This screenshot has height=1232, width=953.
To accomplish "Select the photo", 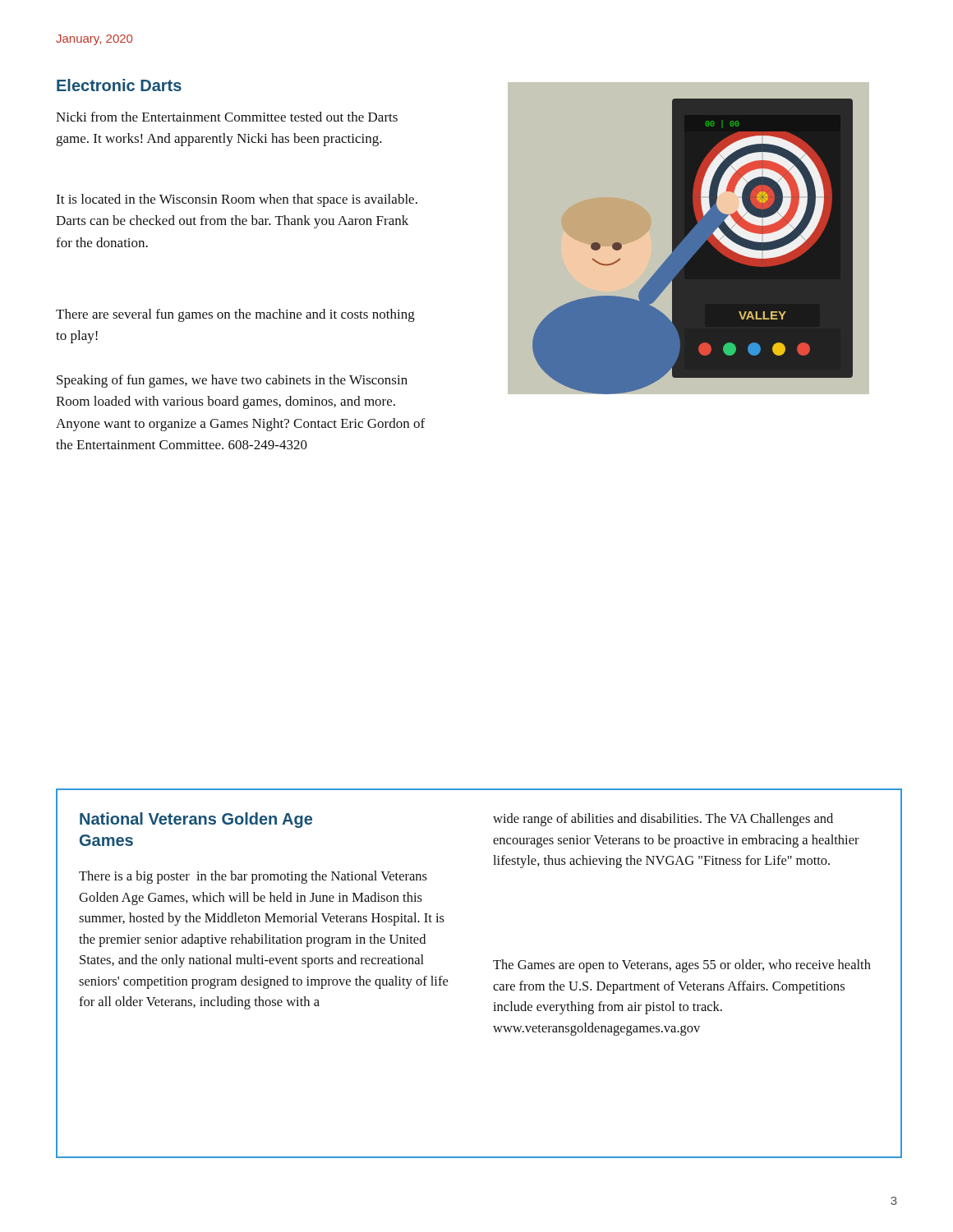I will click(688, 238).
